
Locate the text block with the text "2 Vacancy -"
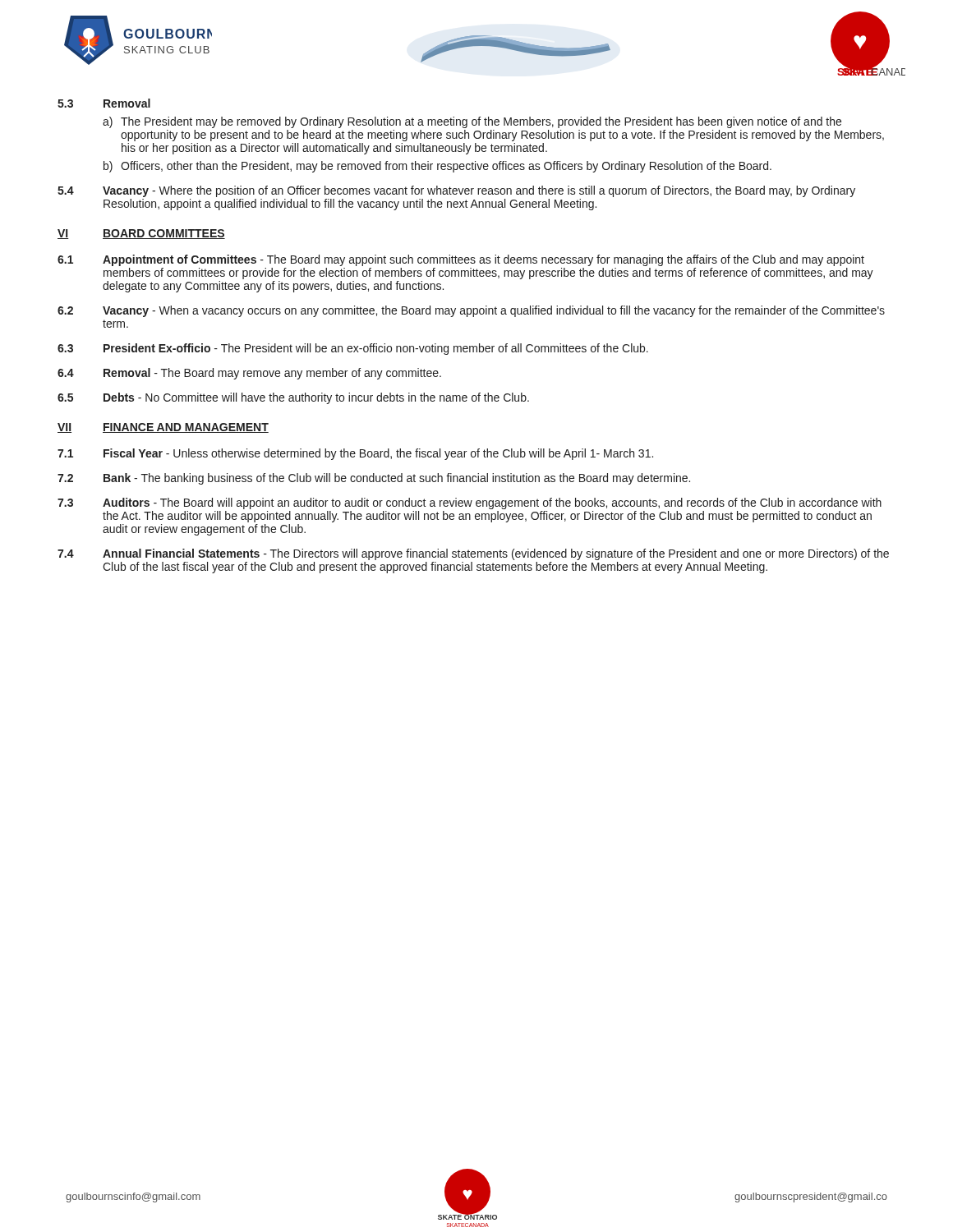click(x=476, y=317)
